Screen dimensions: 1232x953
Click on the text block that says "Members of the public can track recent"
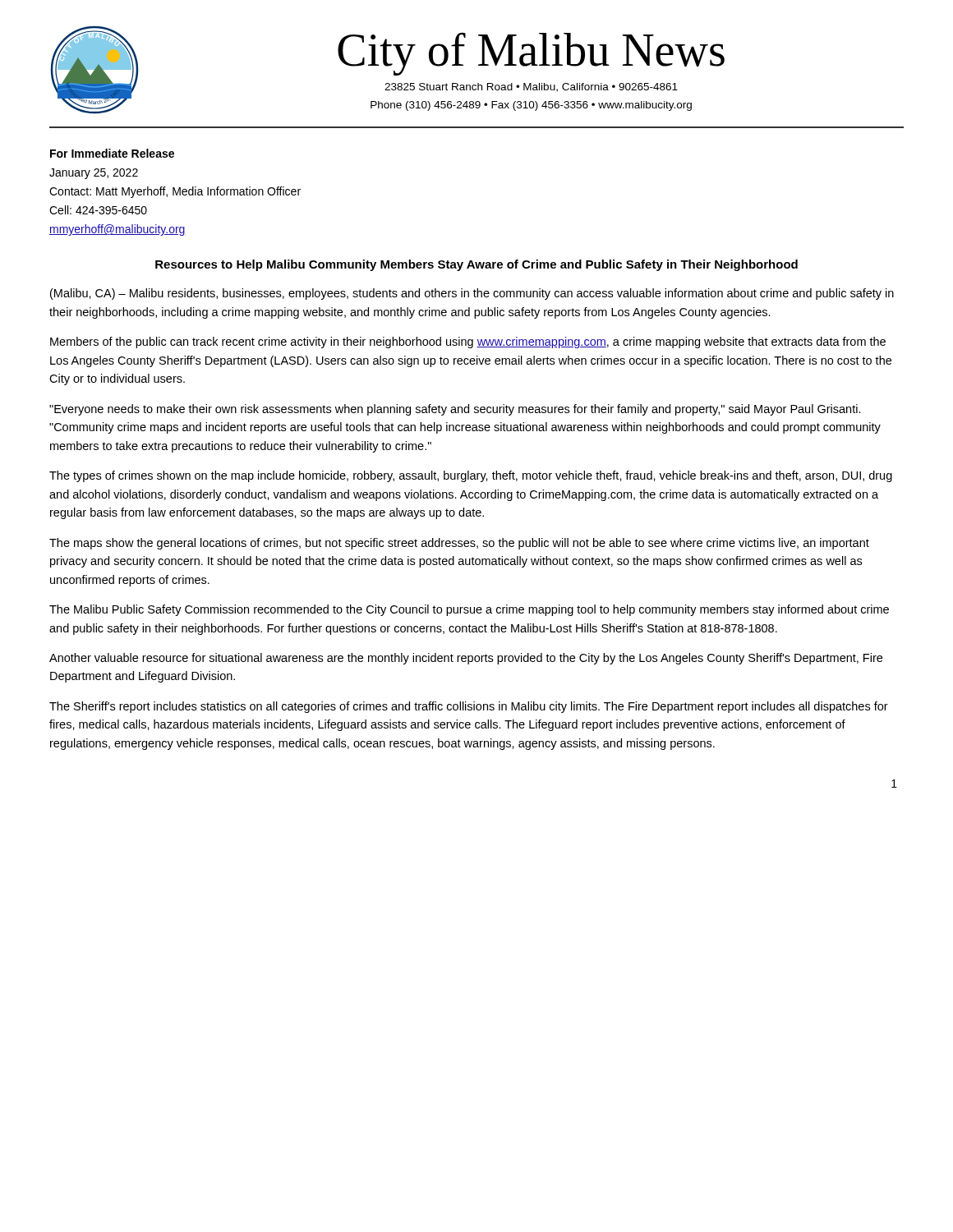[x=471, y=360]
